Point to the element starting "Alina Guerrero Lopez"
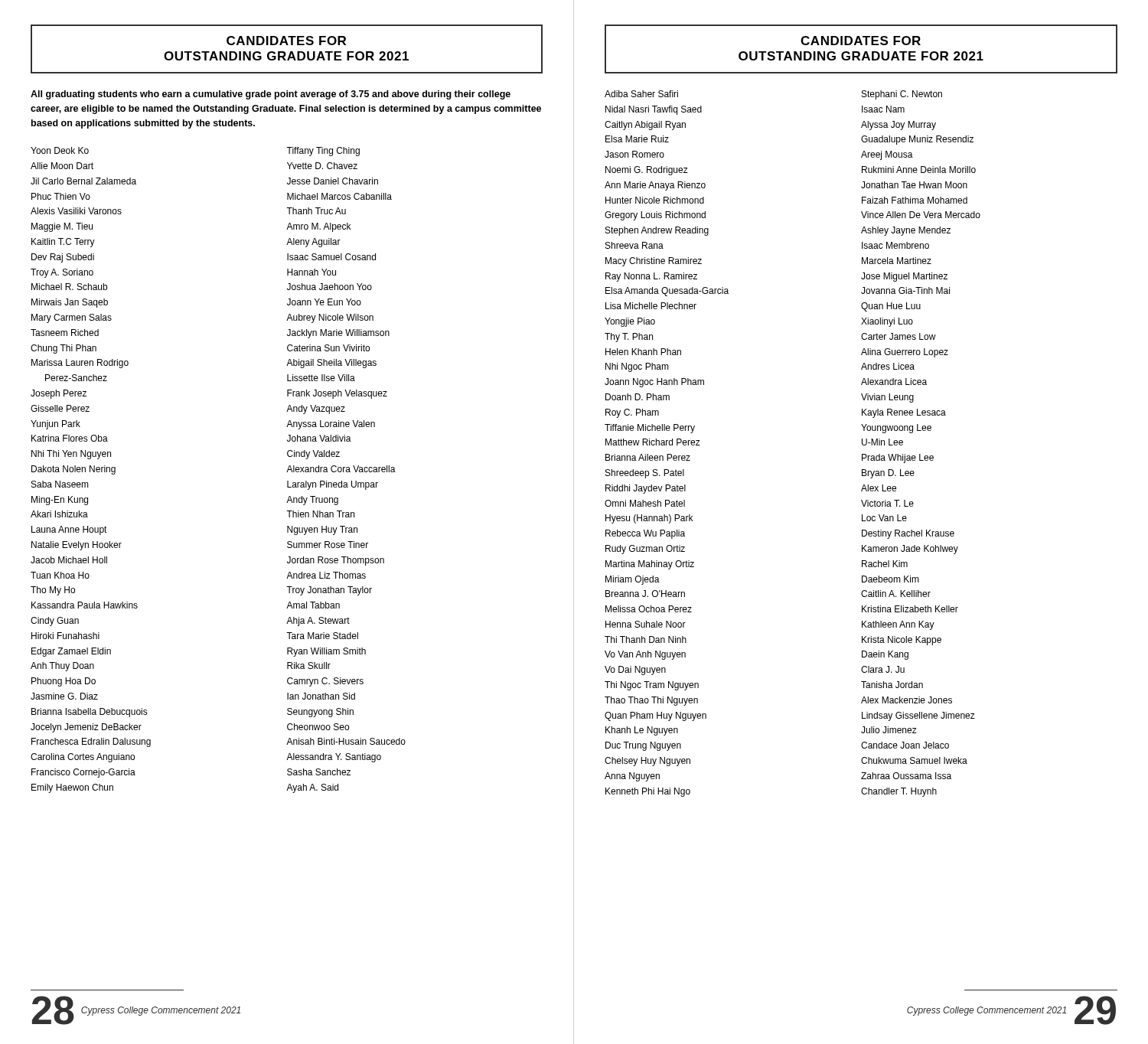Screen dimensions: 1044x1148 pyautogui.click(x=905, y=352)
